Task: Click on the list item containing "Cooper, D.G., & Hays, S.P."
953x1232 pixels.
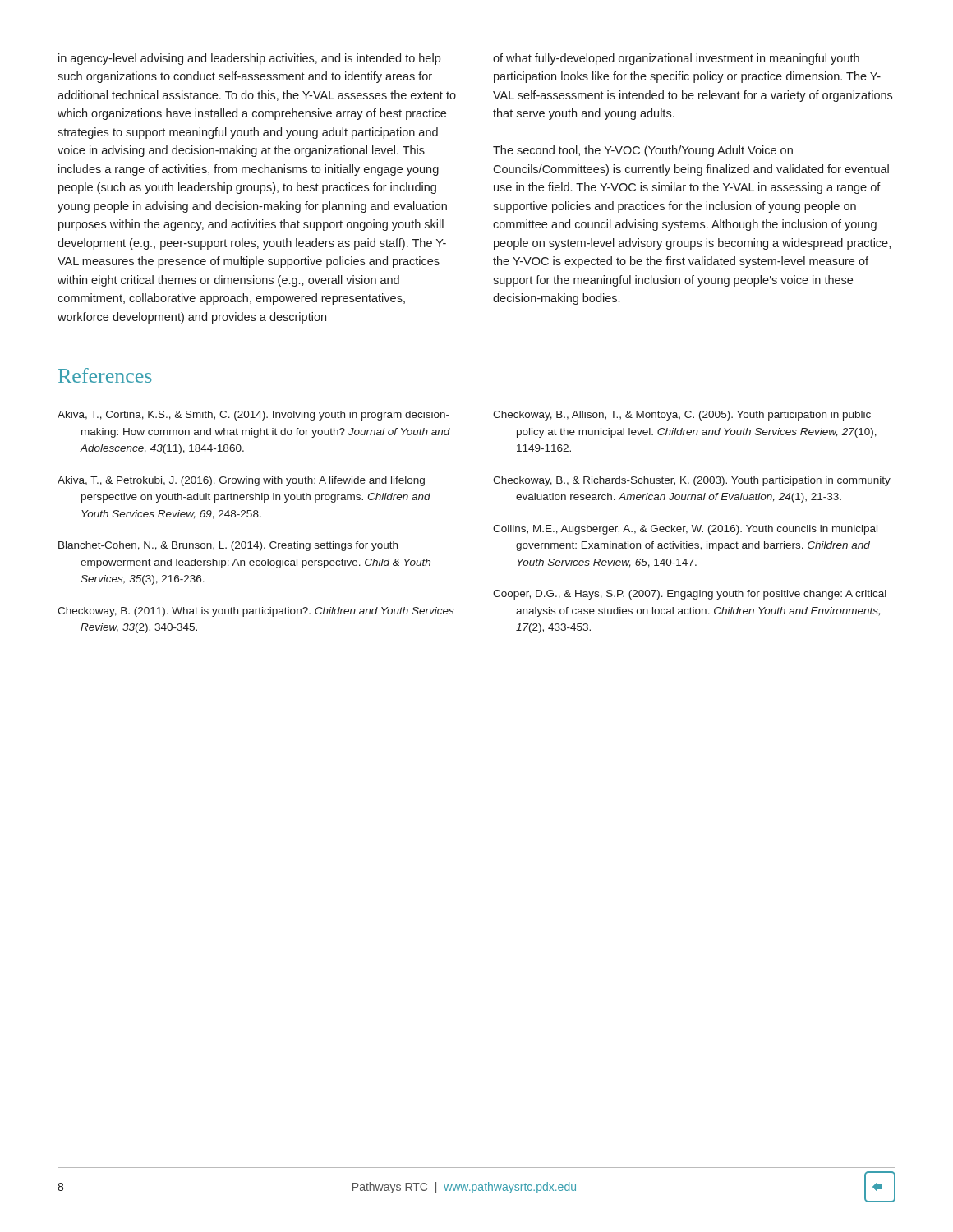Action: (690, 610)
